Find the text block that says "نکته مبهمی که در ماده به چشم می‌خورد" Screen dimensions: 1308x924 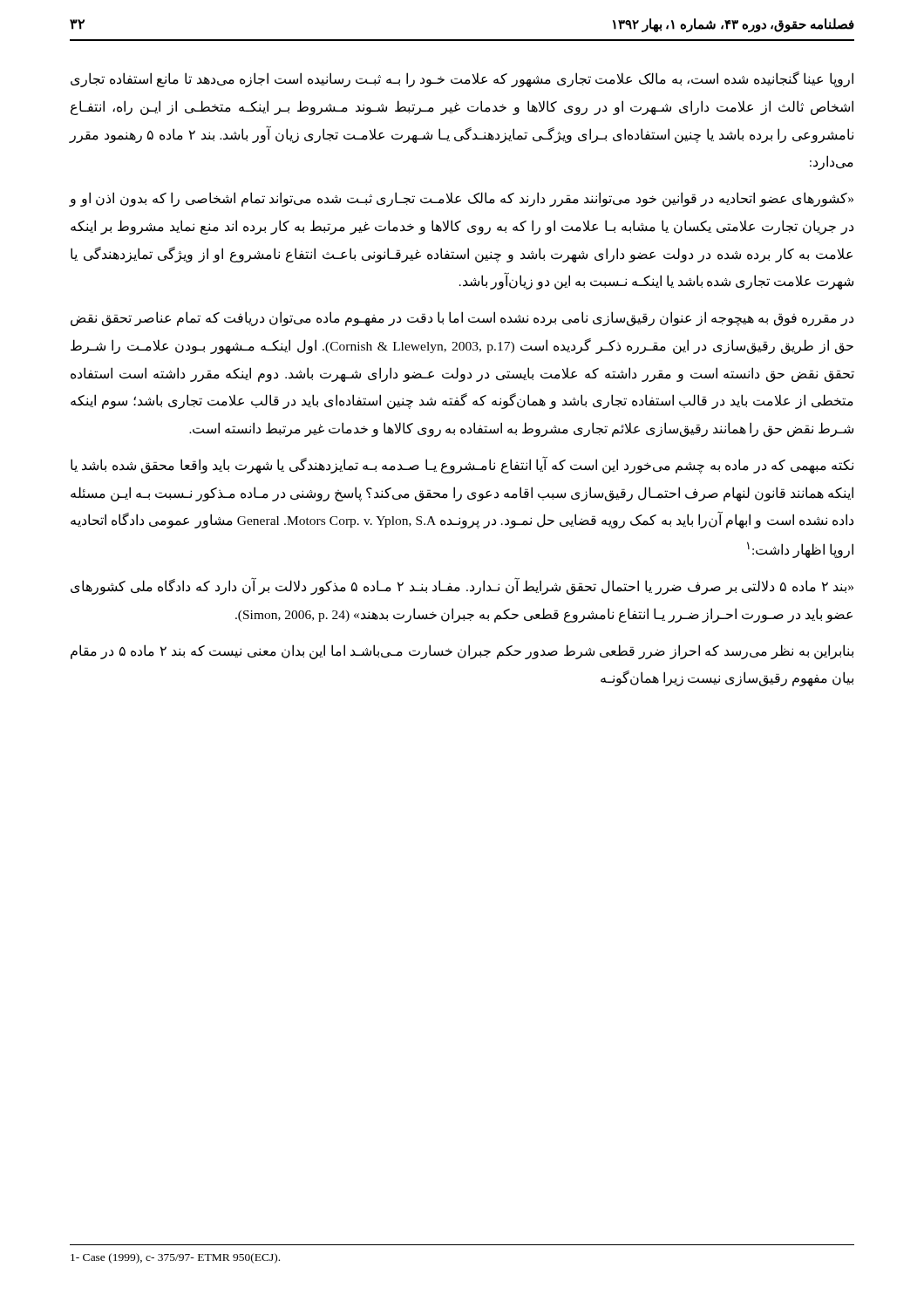(462, 508)
